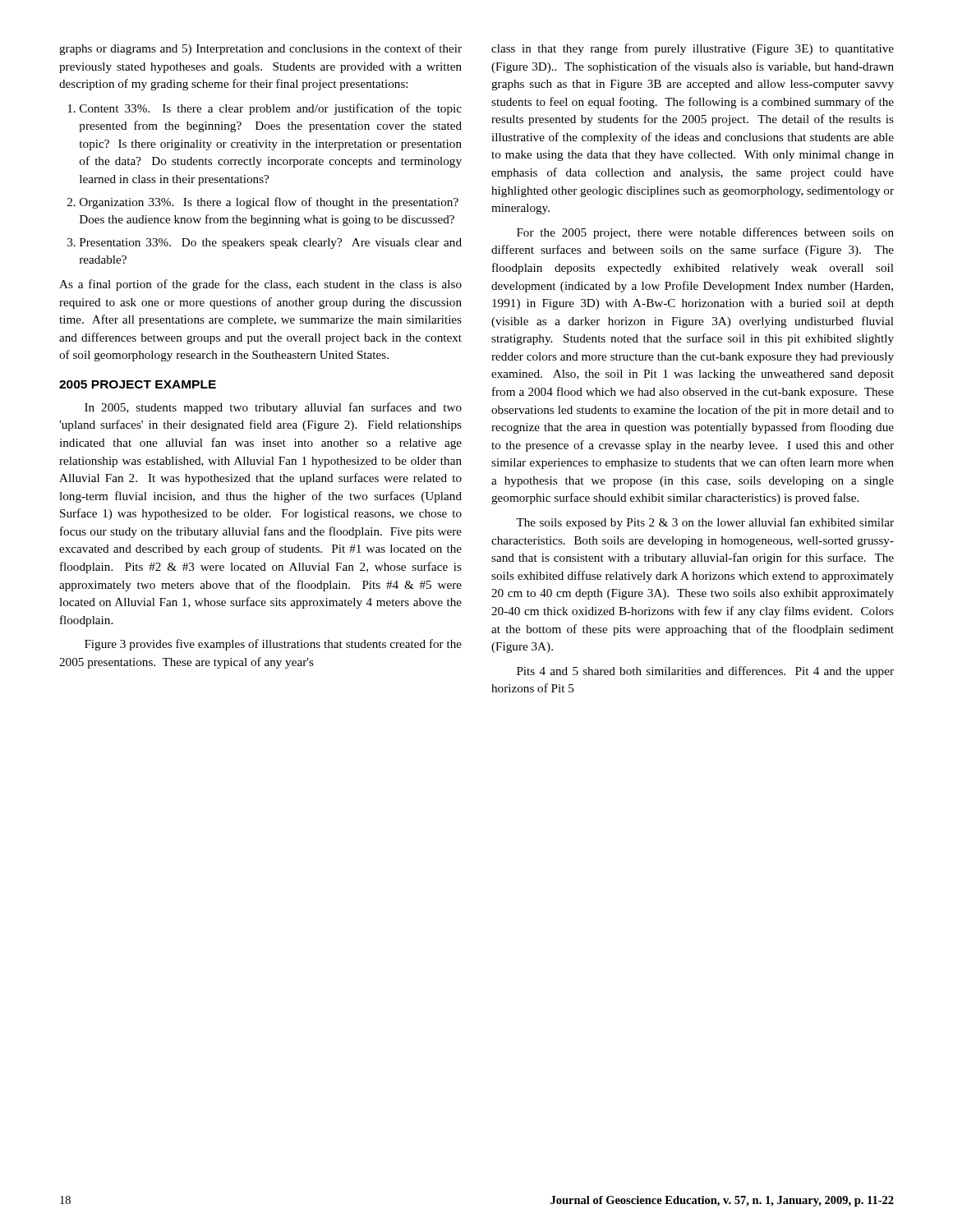
Task: Locate the block of text that opens with "Content 33%. Is there a"
Action: [x=270, y=143]
